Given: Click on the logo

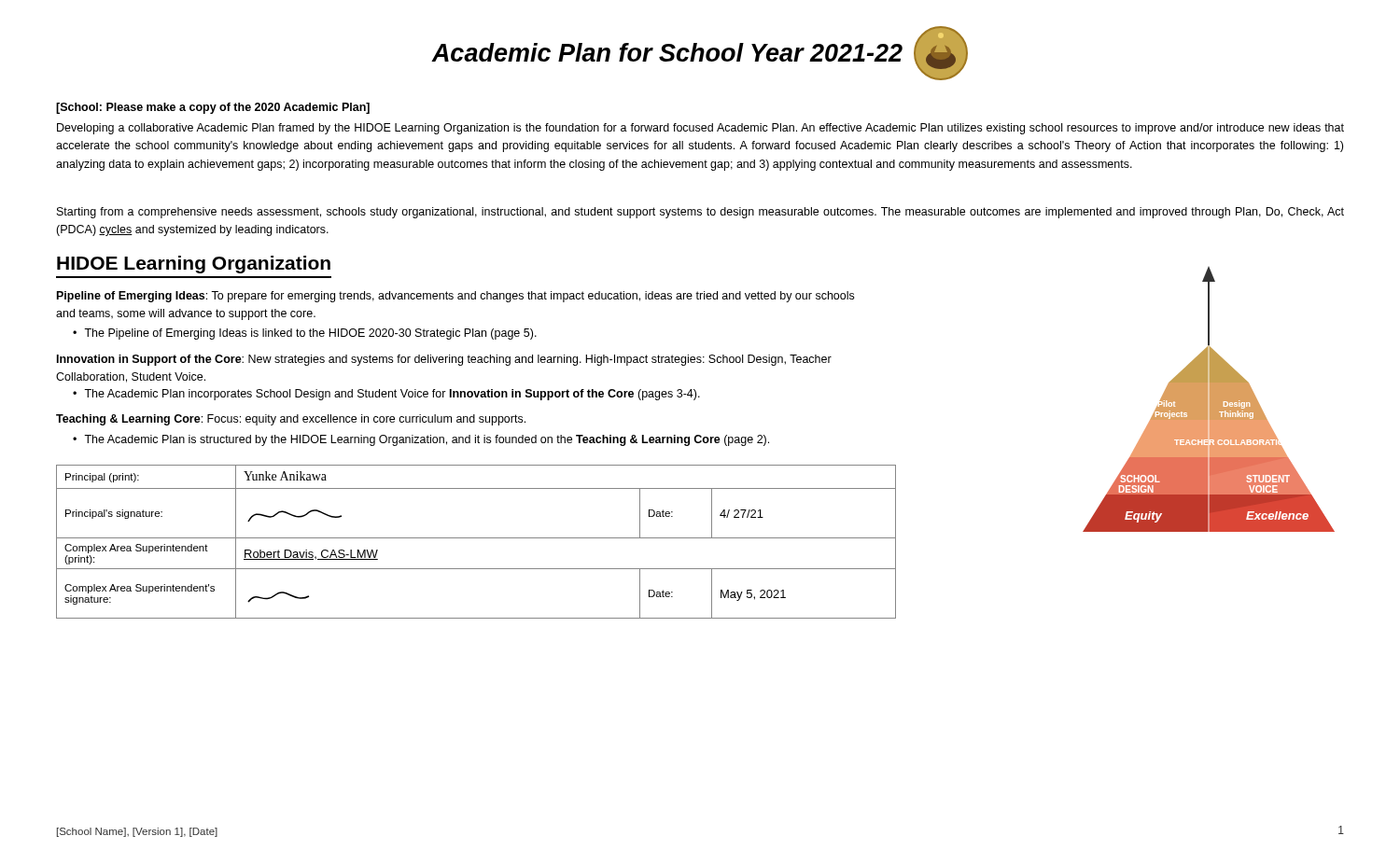Looking at the screenshot, I should point(941,53).
